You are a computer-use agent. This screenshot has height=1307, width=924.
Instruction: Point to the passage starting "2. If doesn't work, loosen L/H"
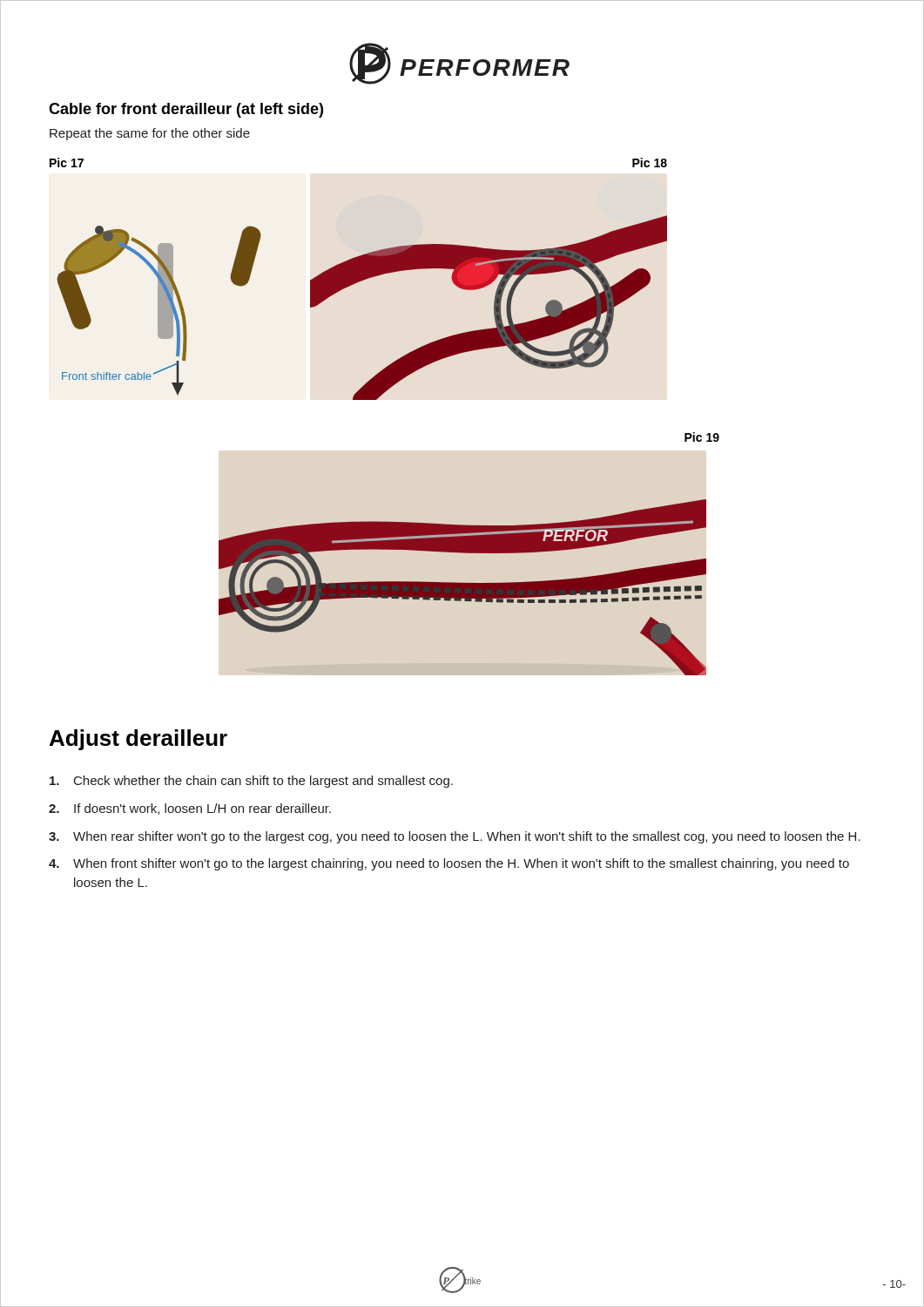pos(190,809)
